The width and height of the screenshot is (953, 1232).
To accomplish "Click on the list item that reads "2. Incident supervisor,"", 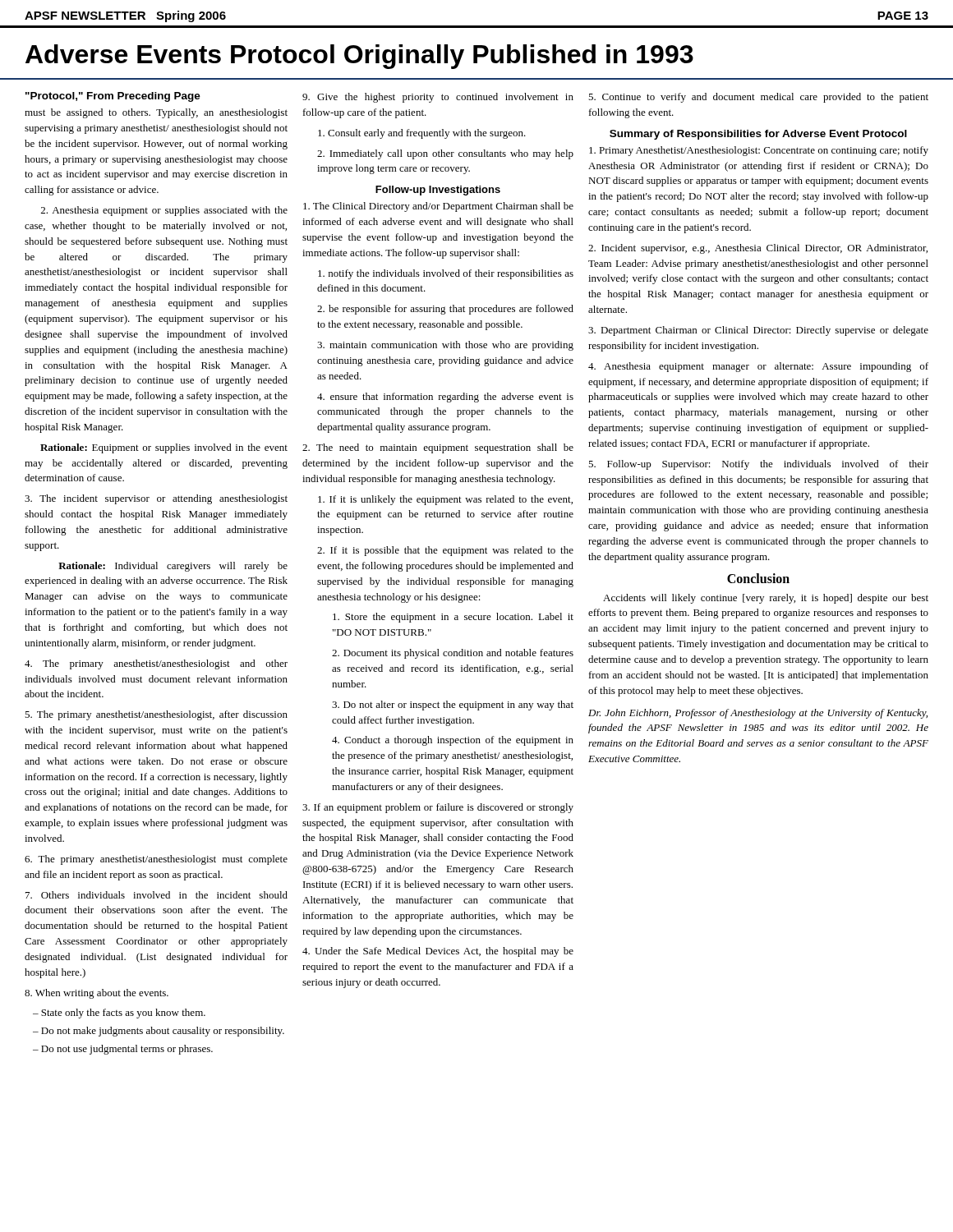I will point(758,278).
